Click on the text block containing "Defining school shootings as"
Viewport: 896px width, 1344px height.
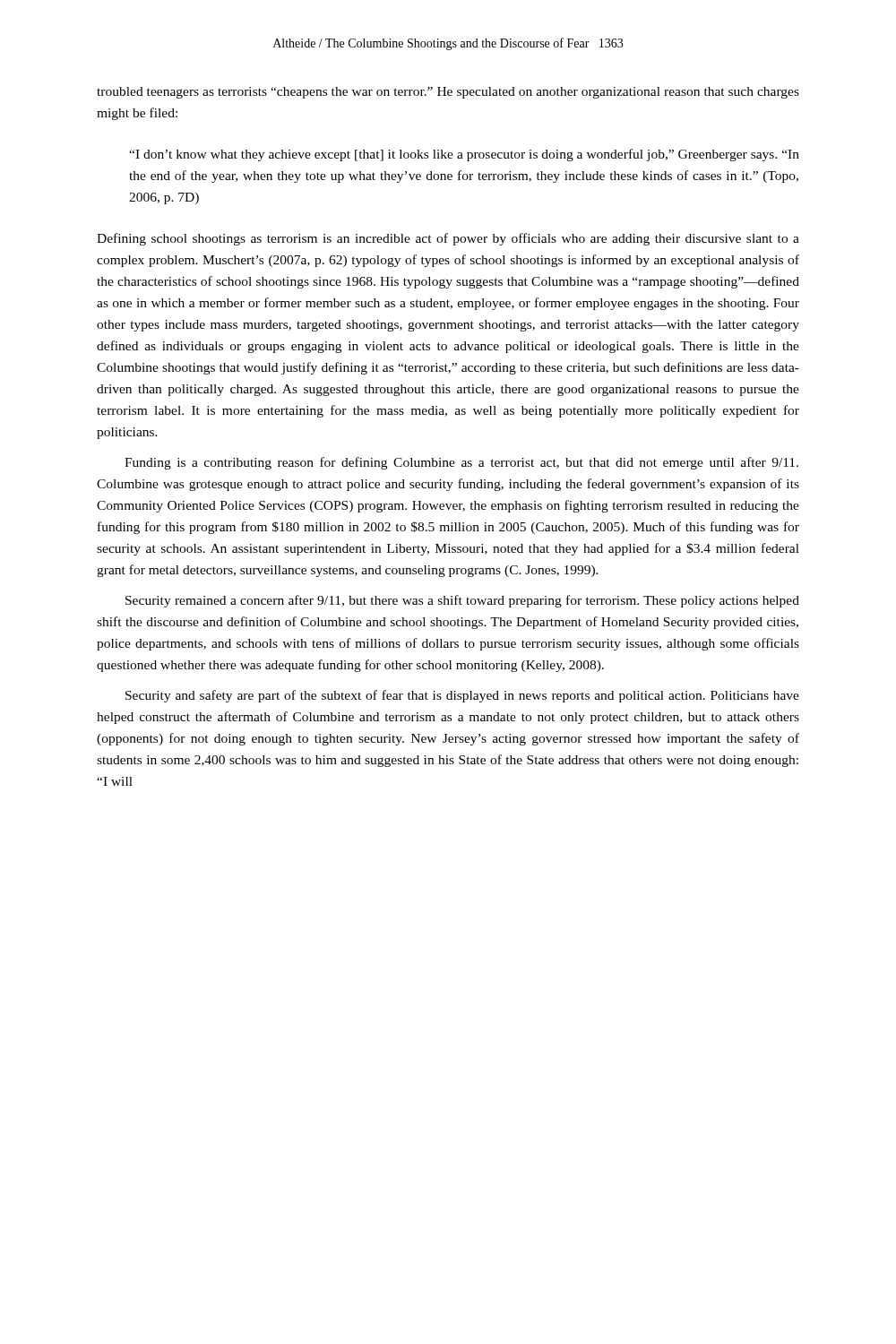pyautogui.click(x=448, y=335)
